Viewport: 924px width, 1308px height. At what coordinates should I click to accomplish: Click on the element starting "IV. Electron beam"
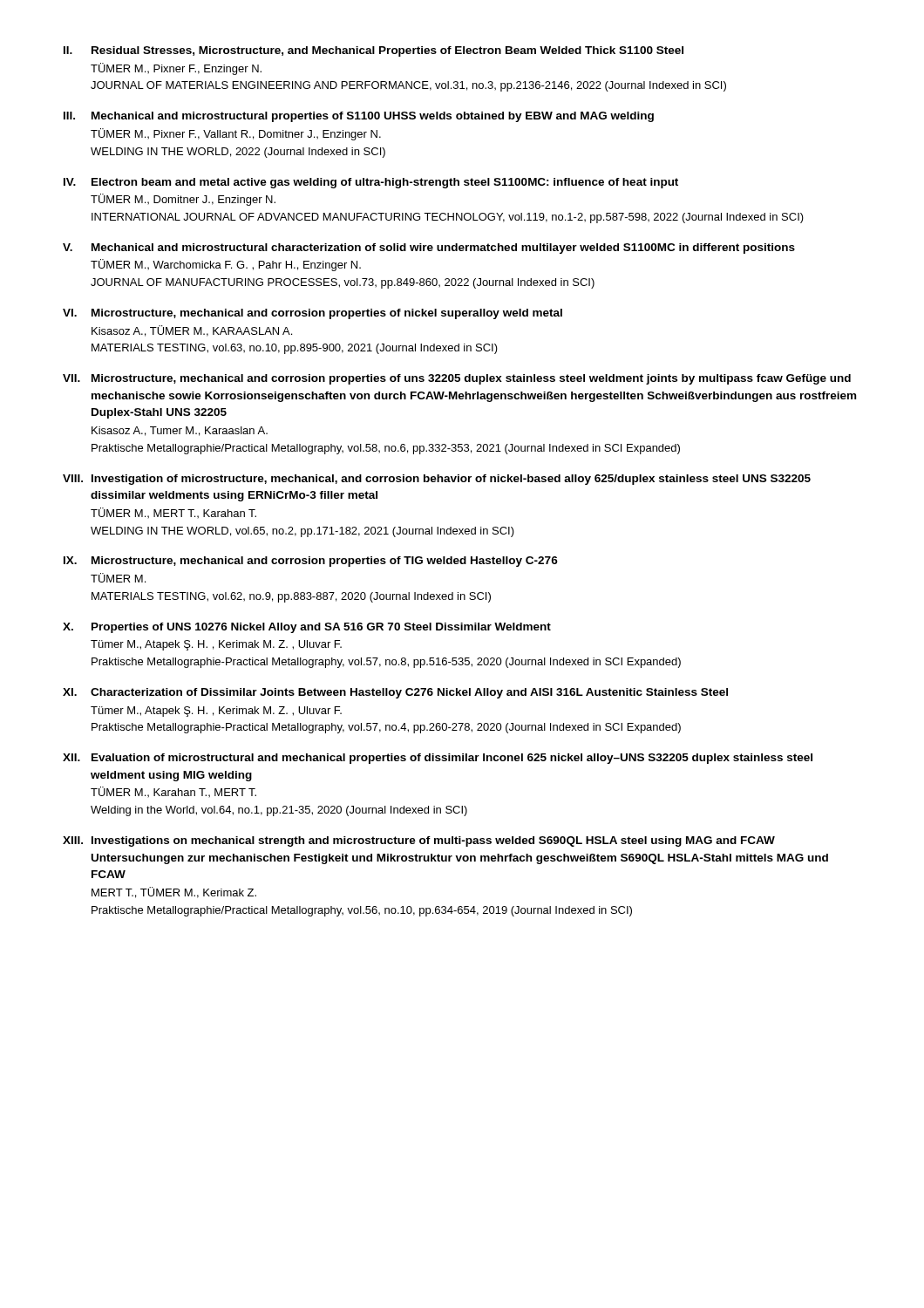371,183
